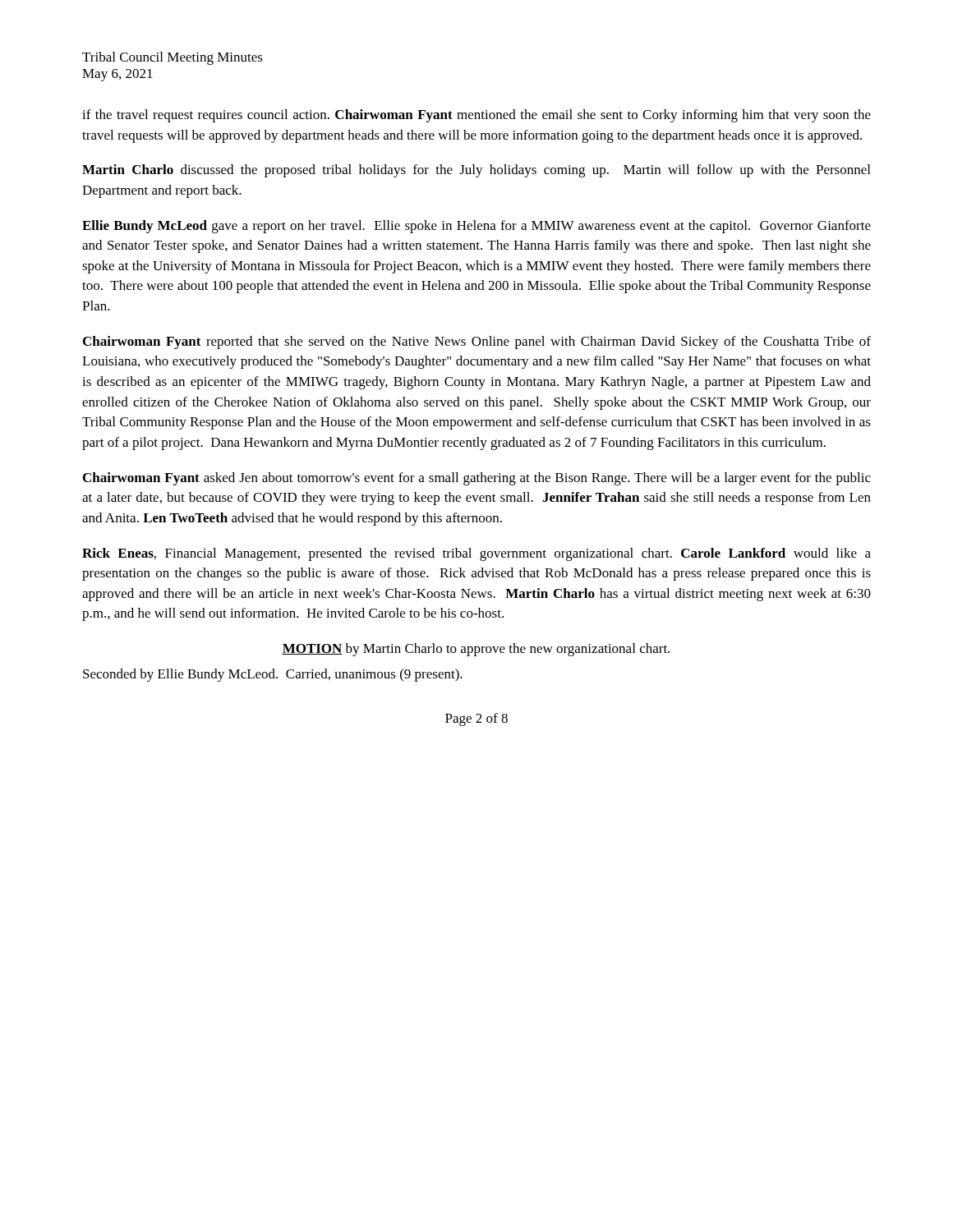Find the block on this page that starts "MOTION by Martin"
Image resolution: width=953 pixels, height=1232 pixels.
coord(476,662)
